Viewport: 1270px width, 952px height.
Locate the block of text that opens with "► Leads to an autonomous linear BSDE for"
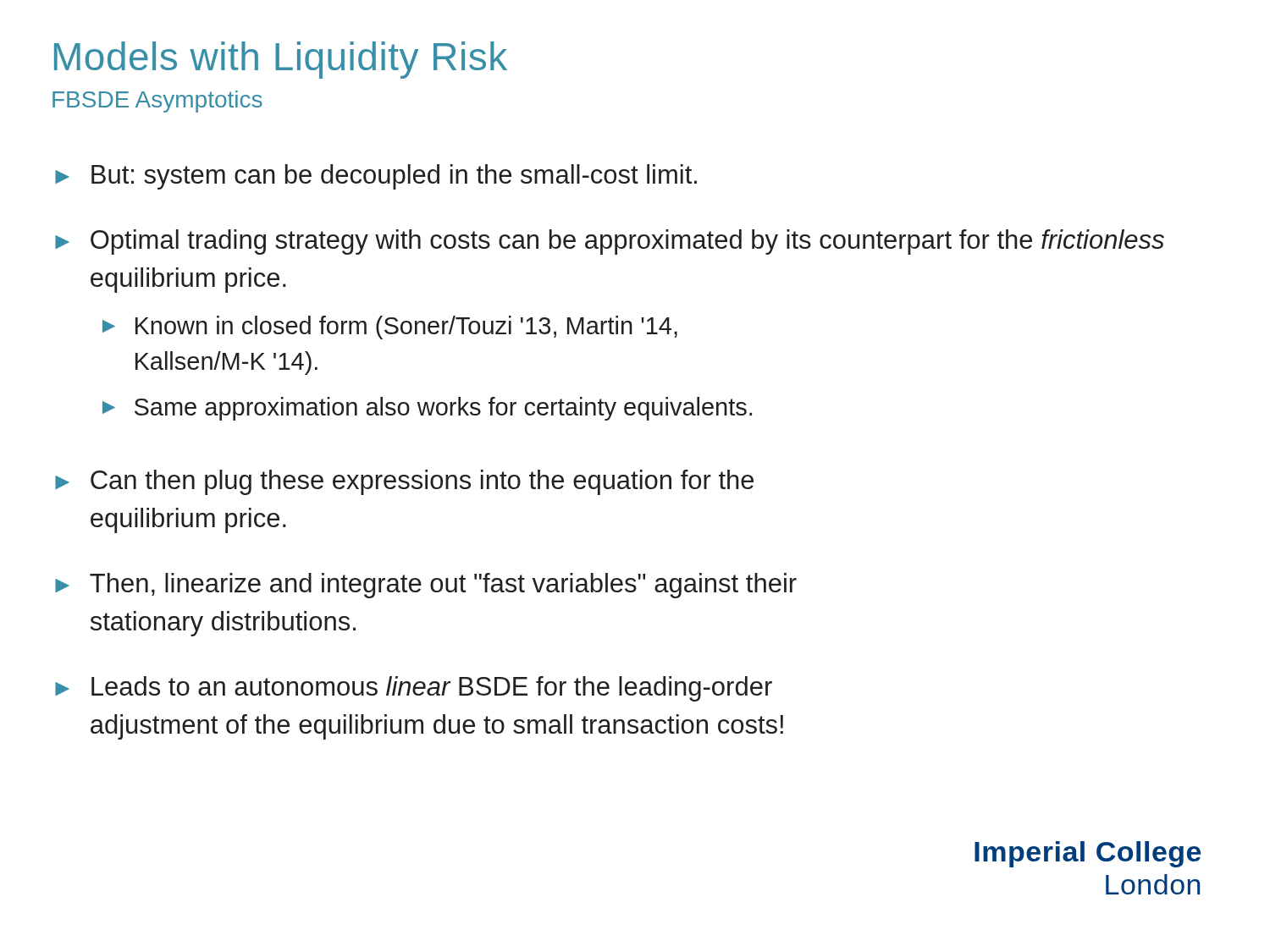(635, 706)
